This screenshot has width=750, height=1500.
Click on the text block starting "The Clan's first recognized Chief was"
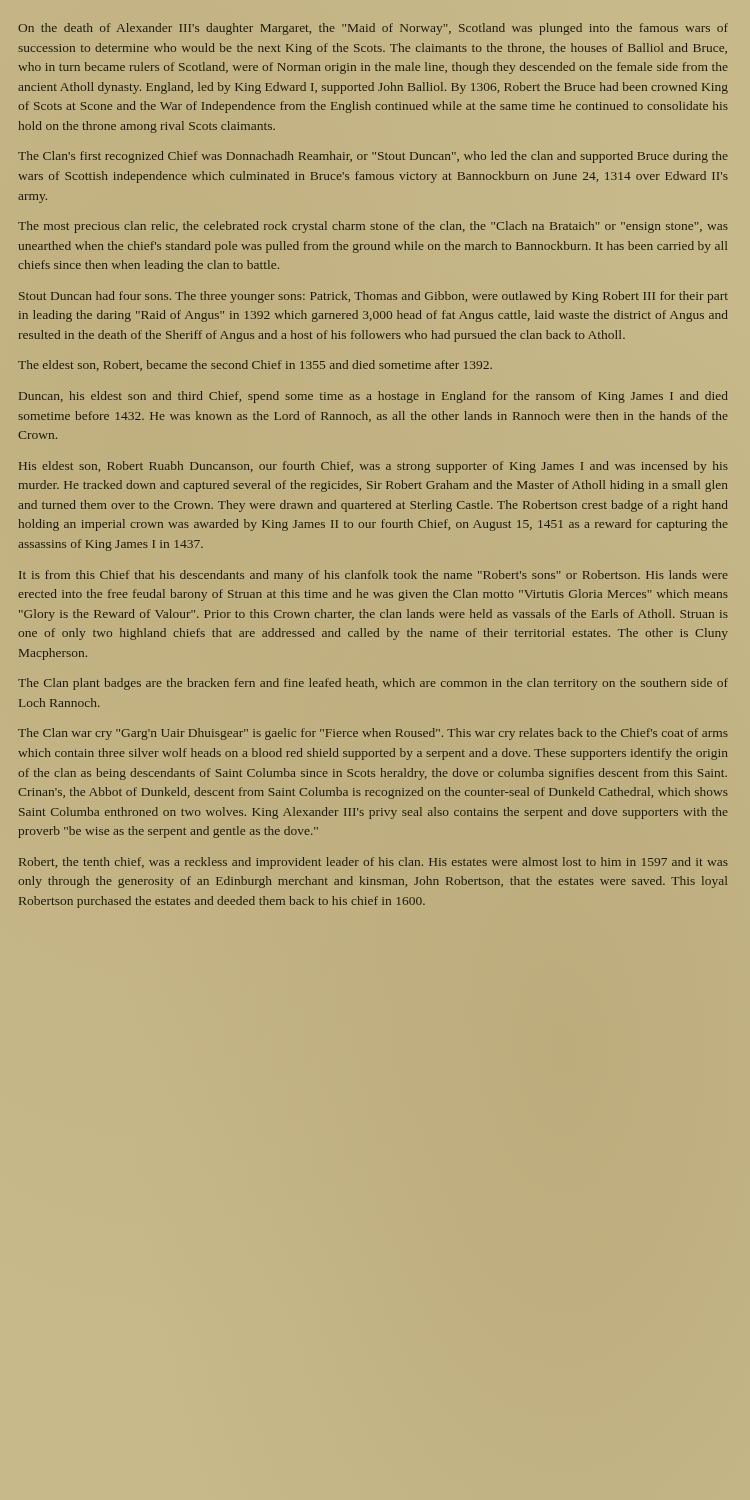coord(373,175)
